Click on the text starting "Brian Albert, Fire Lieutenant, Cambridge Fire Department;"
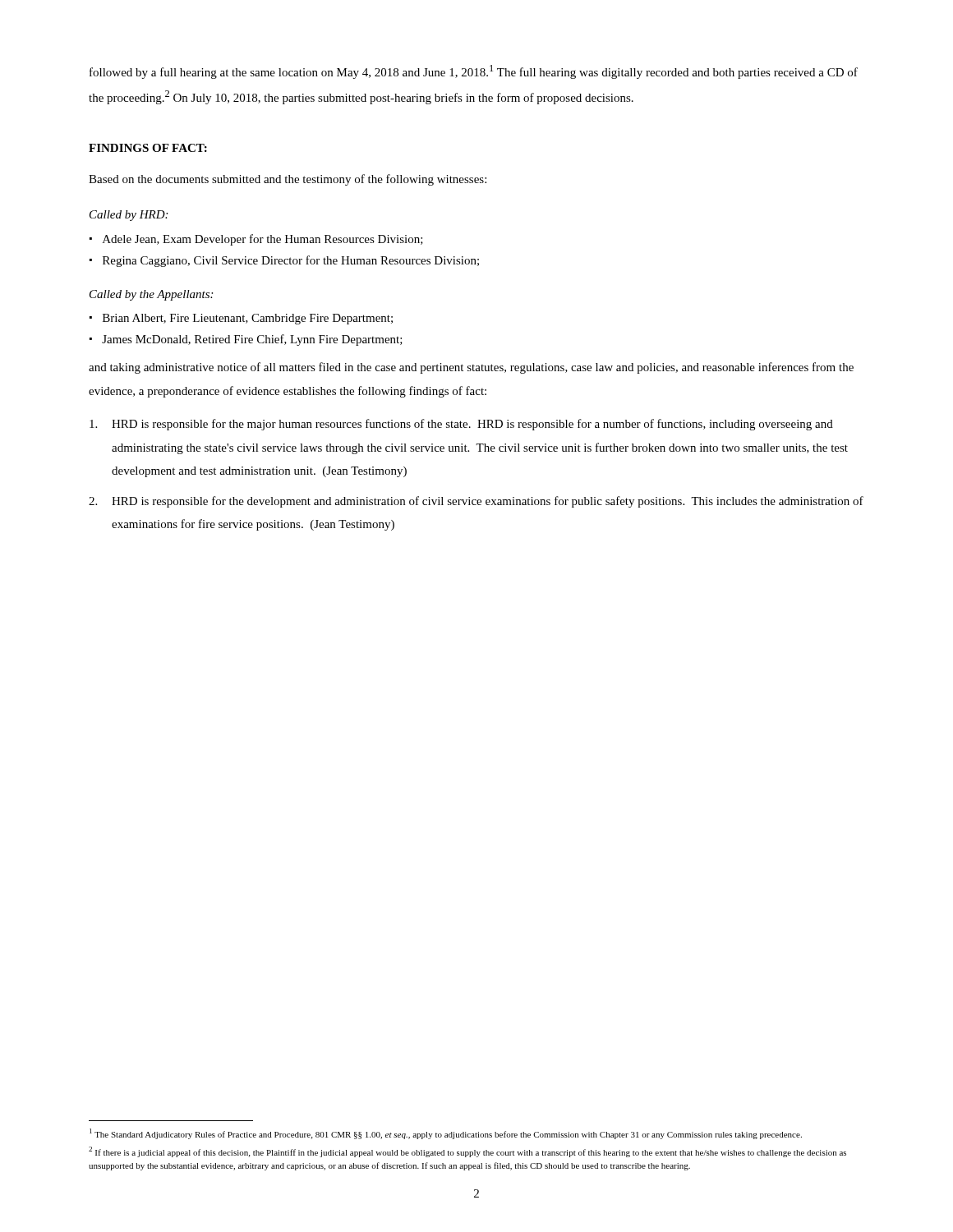The image size is (953, 1232). click(248, 318)
